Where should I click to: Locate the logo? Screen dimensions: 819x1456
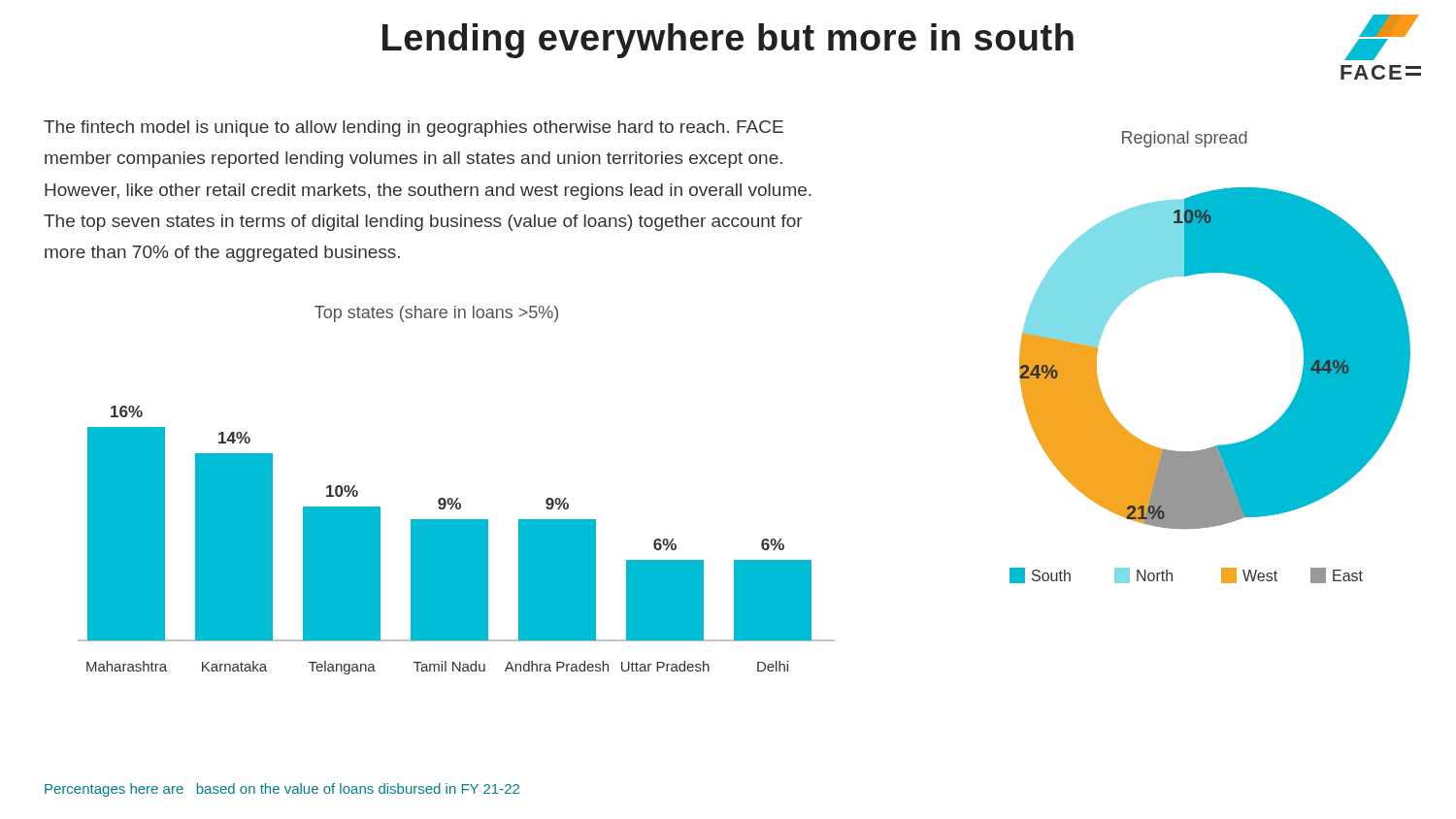tap(1374, 51)
